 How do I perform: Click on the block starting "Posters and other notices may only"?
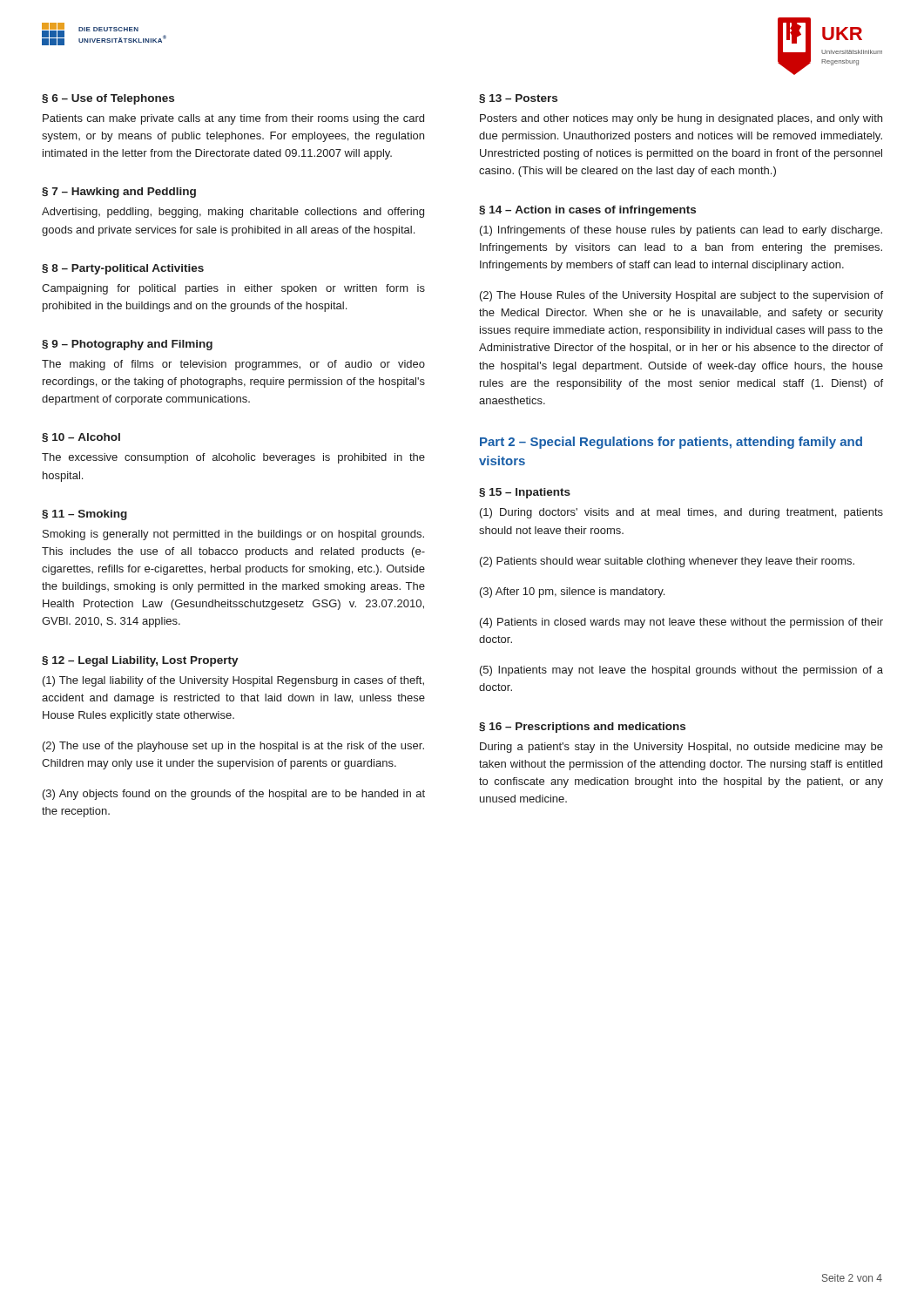click(x=681, y=144)
